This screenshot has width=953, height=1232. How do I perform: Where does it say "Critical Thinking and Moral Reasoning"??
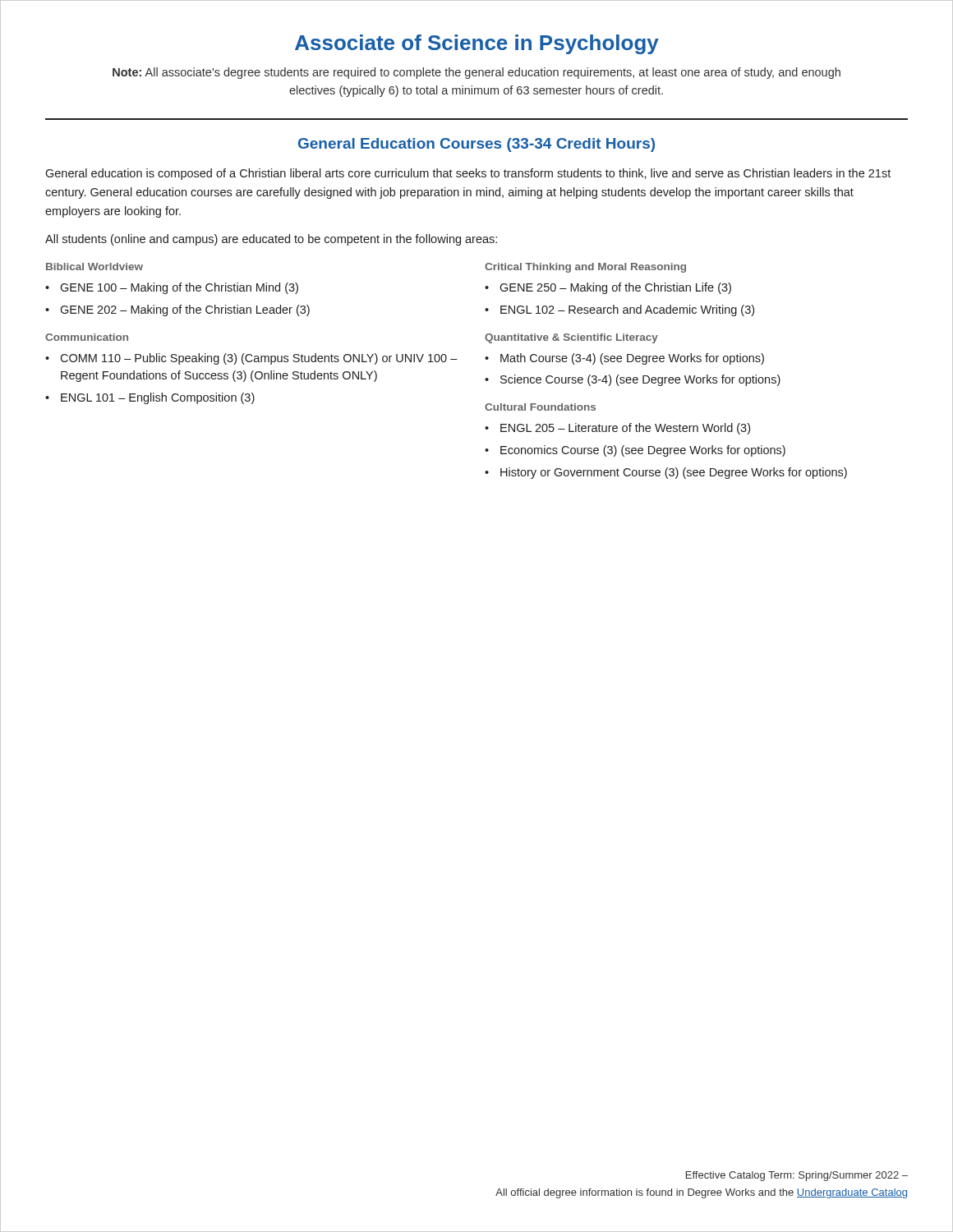click(586, 267)
